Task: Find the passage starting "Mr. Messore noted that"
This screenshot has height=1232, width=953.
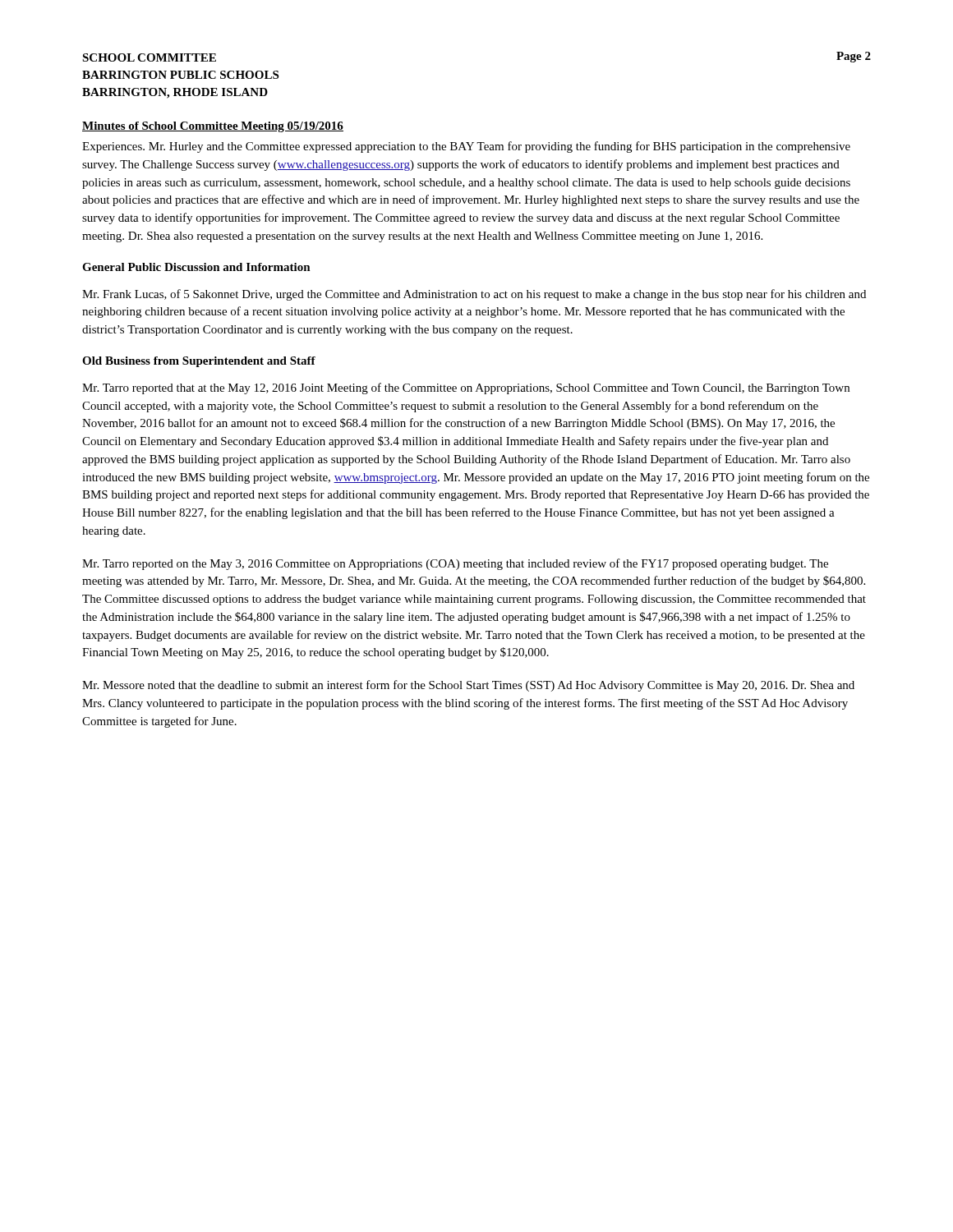Action: tap(468, 703)
